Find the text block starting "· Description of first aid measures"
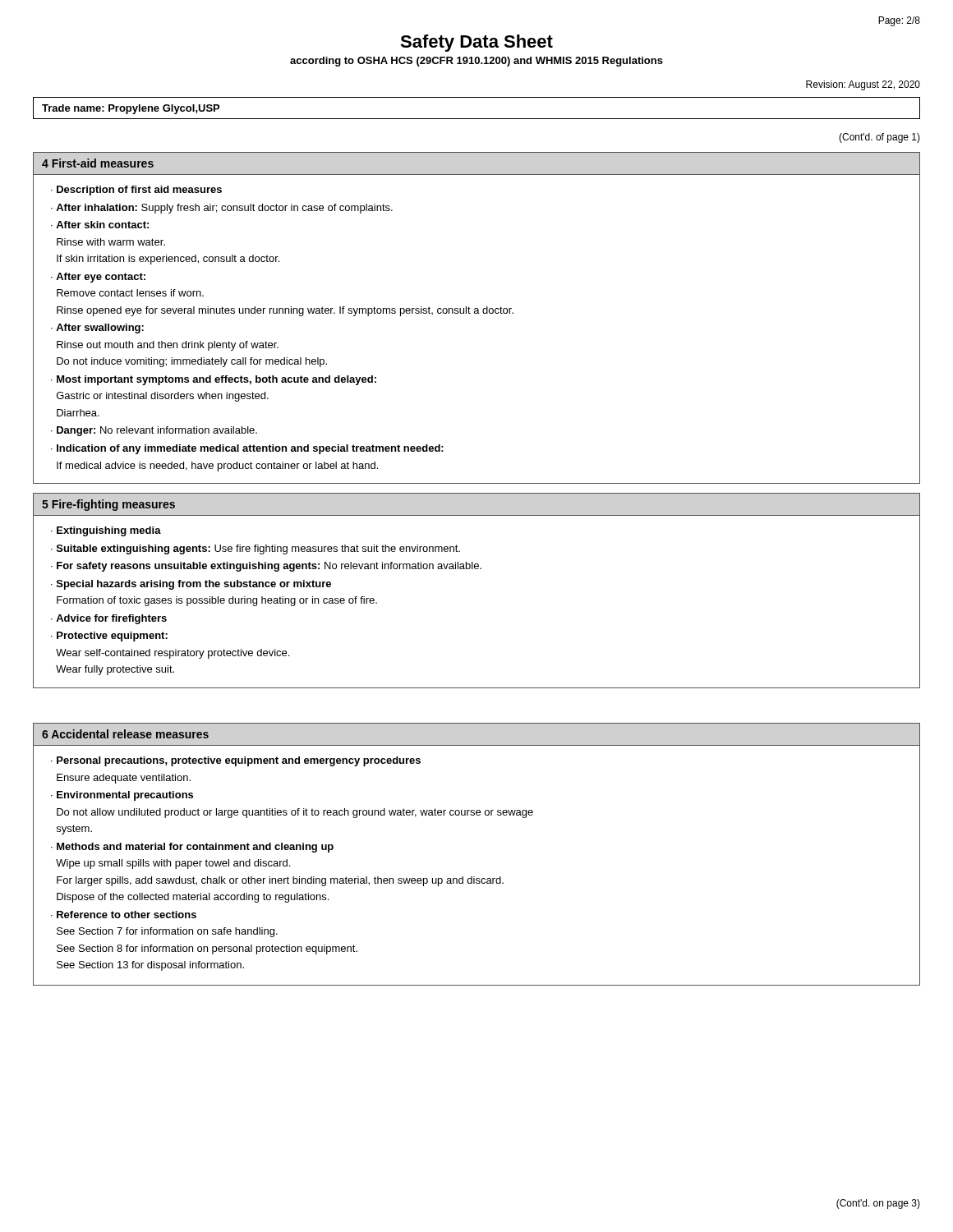The image size is (953, 1232). (136, 189)
